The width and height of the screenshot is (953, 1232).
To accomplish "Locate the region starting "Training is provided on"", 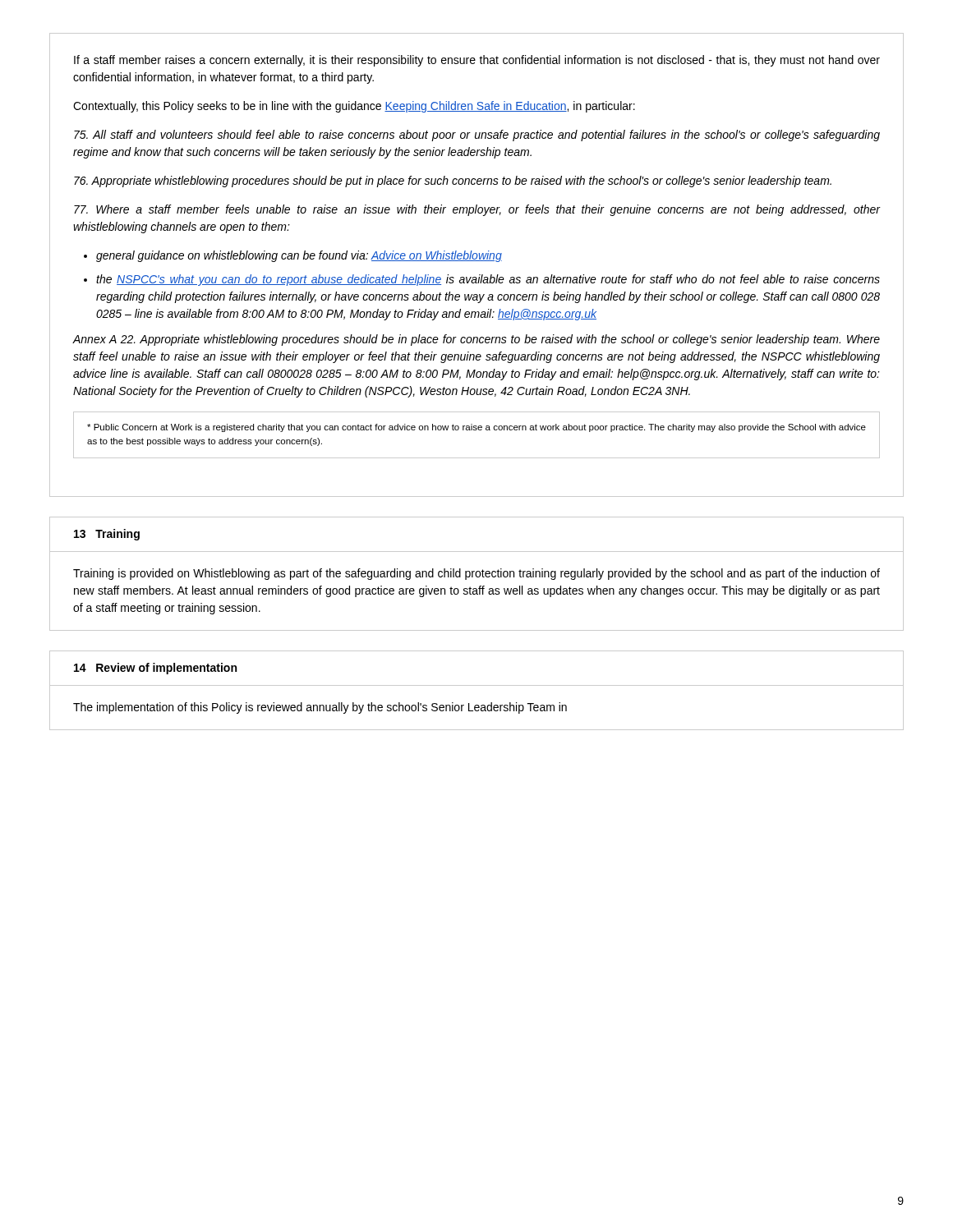I will [x=476, y=590].
